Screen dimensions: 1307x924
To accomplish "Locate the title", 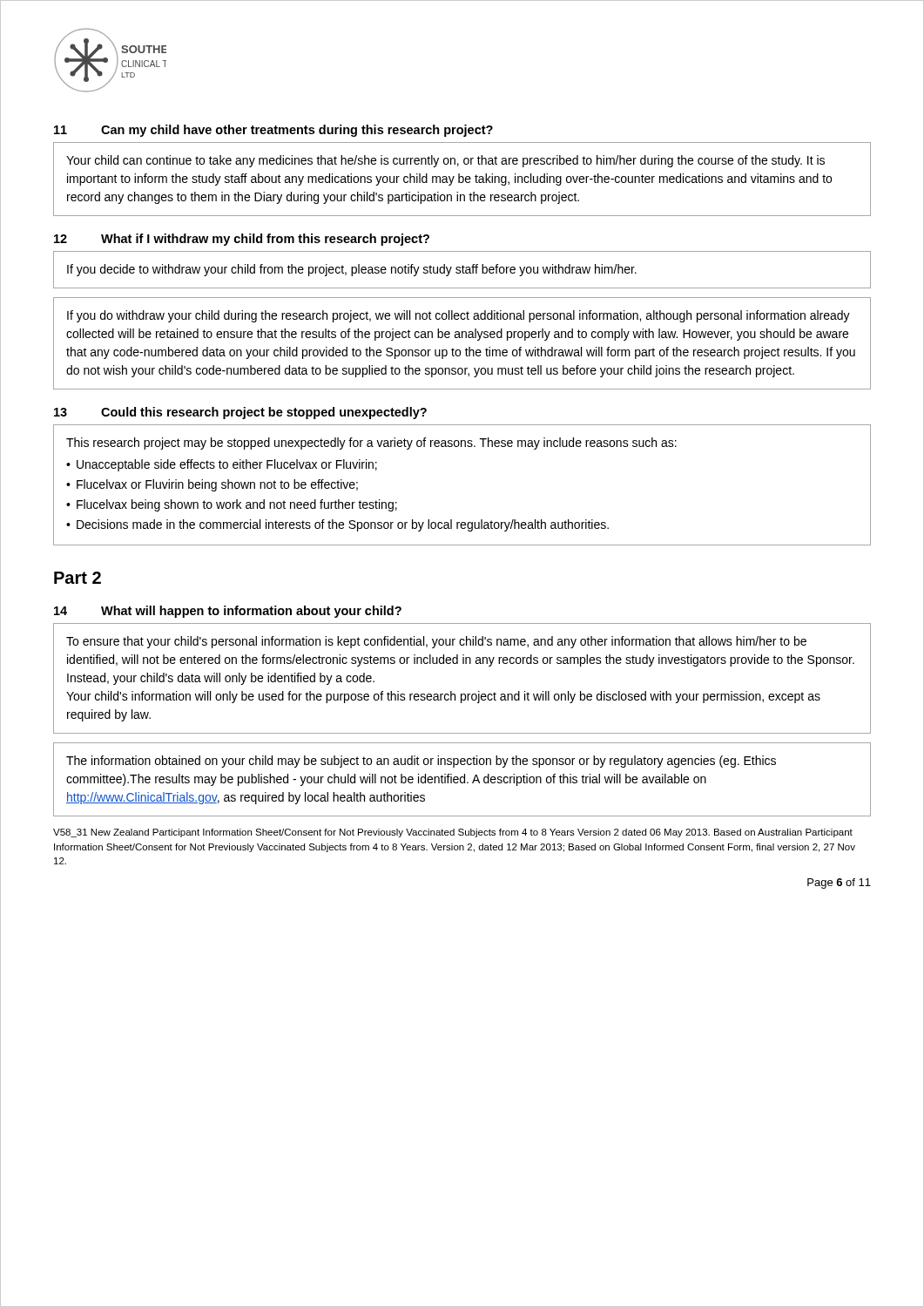I will click(77, 578).
